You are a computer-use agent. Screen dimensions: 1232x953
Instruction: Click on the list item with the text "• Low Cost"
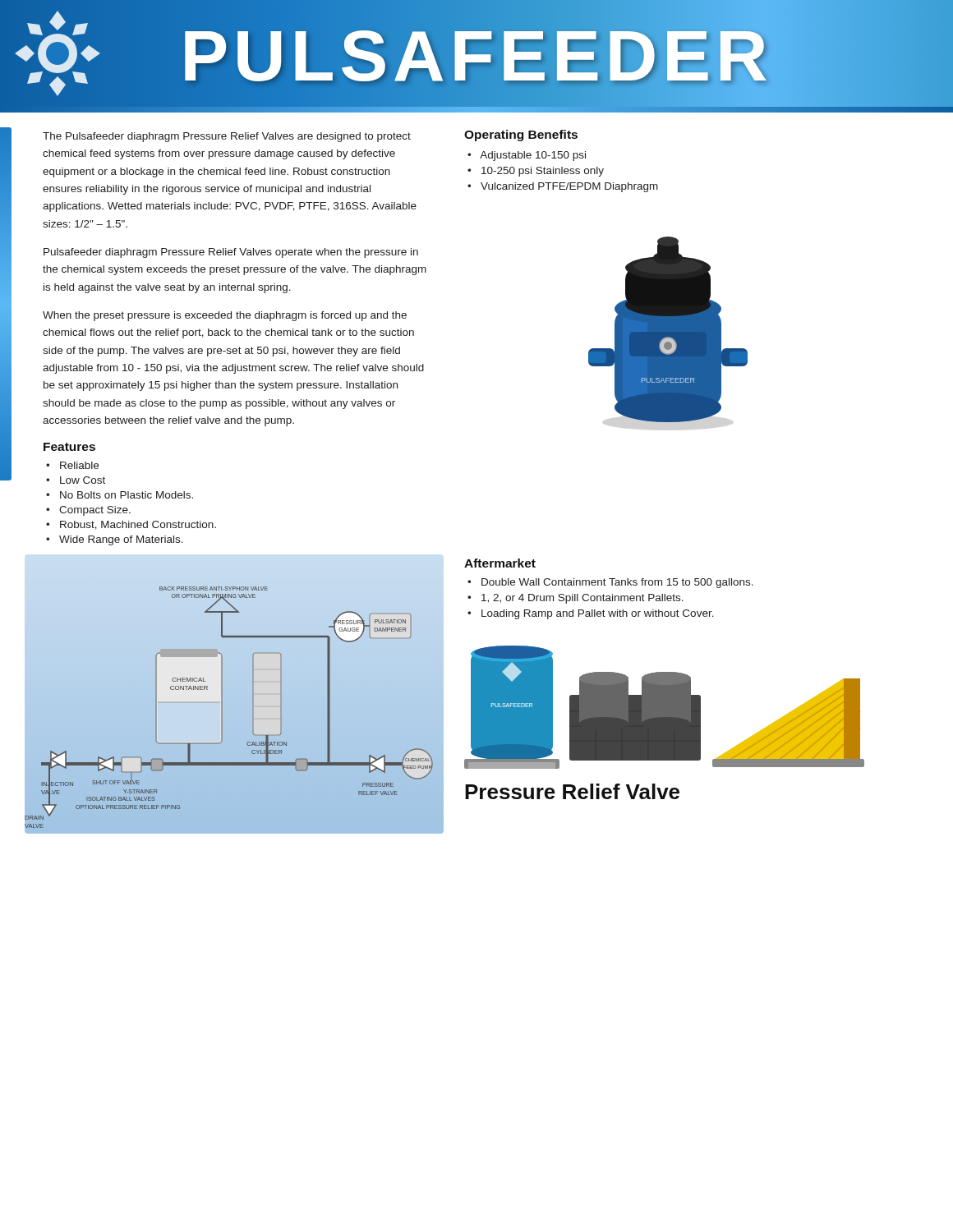(76, 480)
